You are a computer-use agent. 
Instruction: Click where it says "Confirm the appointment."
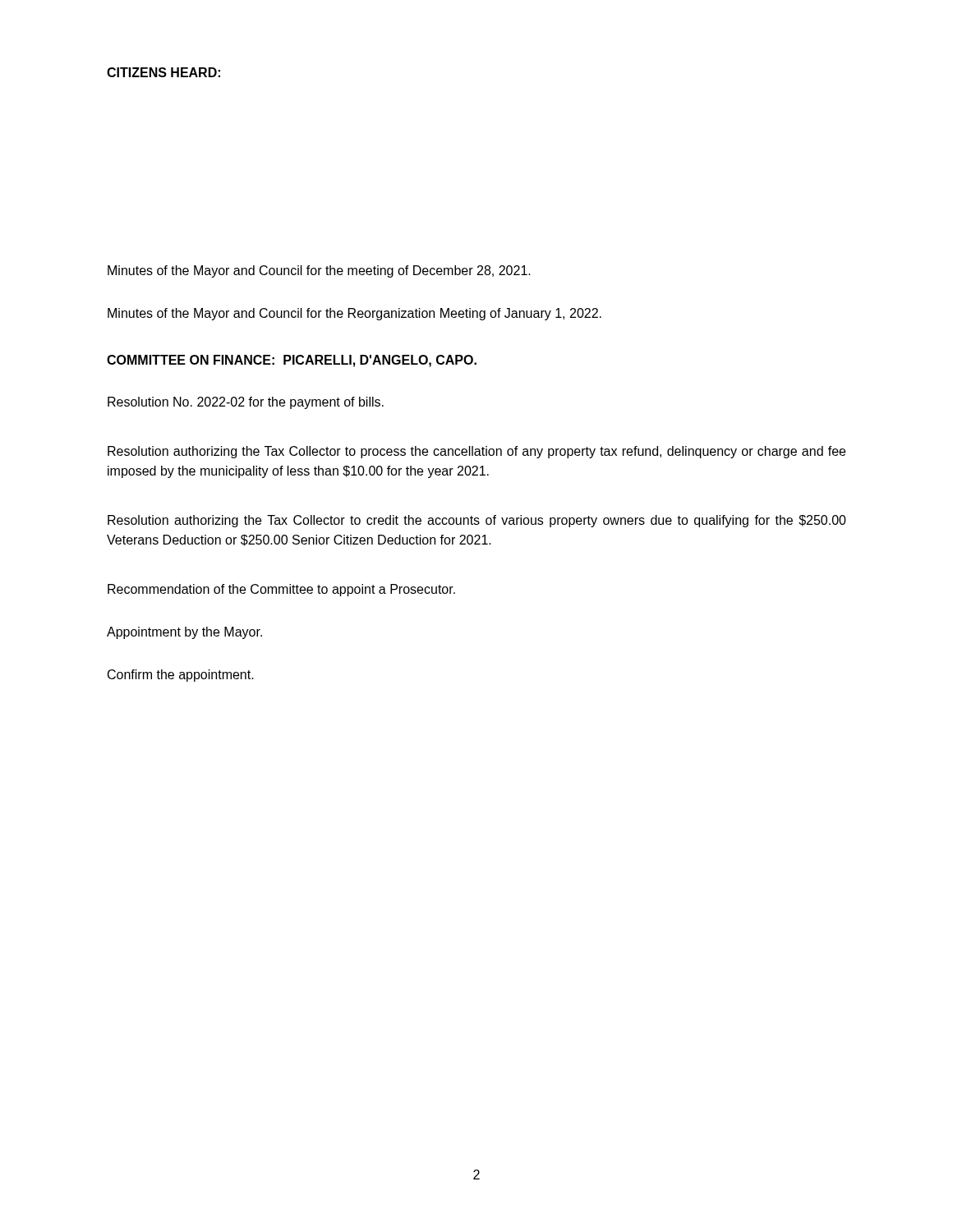181,675
